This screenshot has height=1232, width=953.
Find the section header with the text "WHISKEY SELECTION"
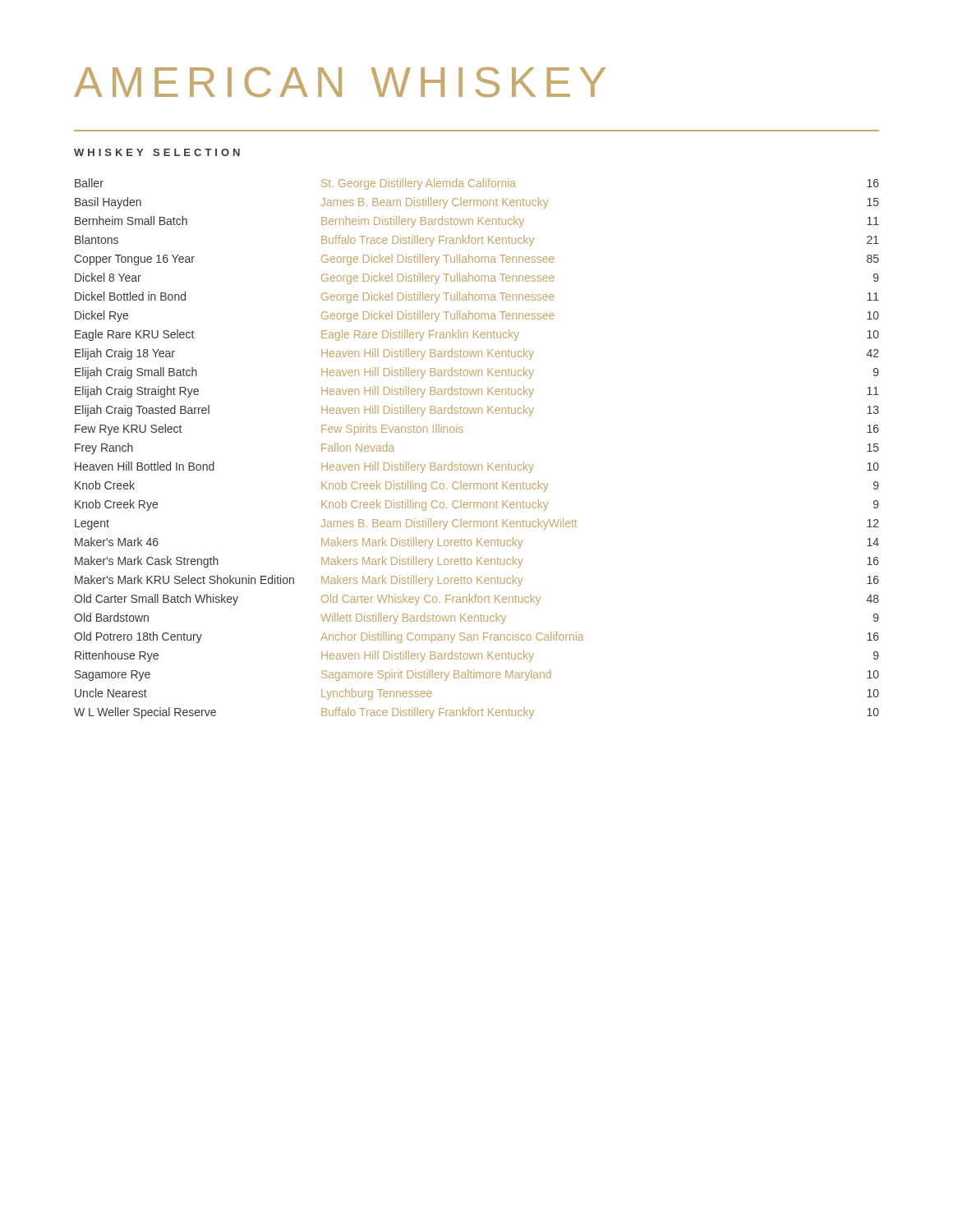click(157, 152)
